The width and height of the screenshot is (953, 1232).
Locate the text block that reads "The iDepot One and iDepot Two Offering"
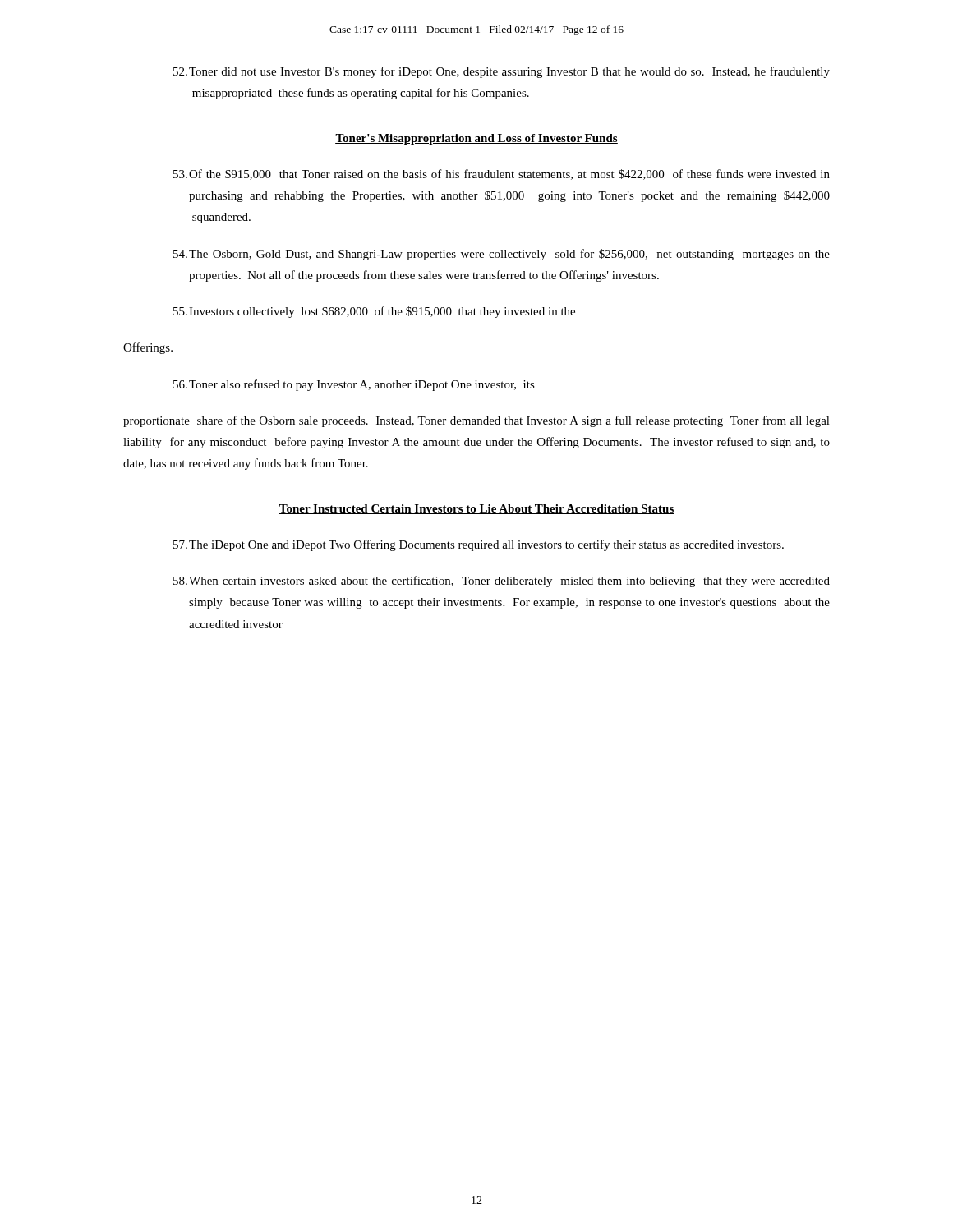click(x=476, y=544)
